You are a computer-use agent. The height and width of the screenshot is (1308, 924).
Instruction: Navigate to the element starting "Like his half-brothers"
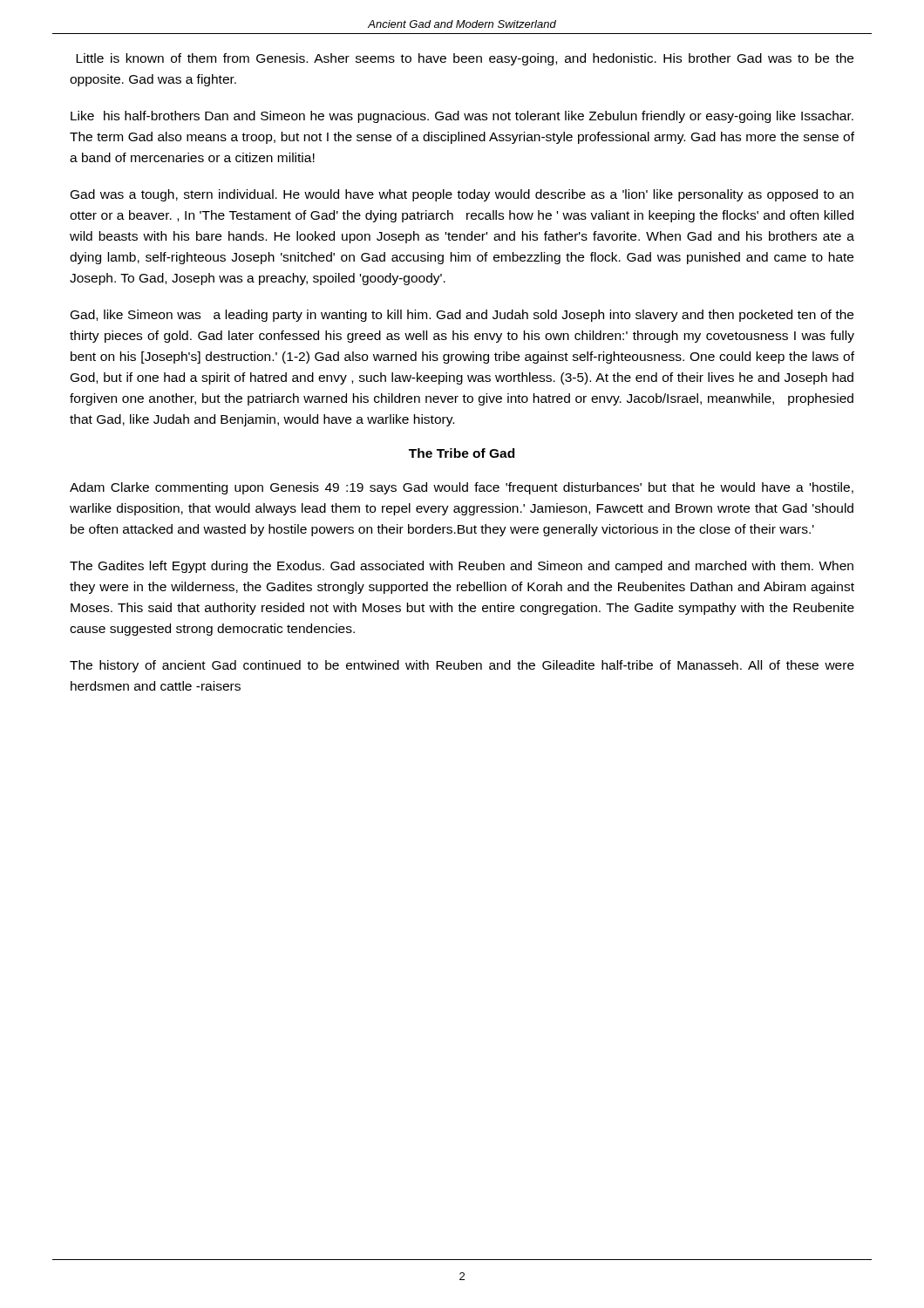pyautogui.click(x=462, y=136)
